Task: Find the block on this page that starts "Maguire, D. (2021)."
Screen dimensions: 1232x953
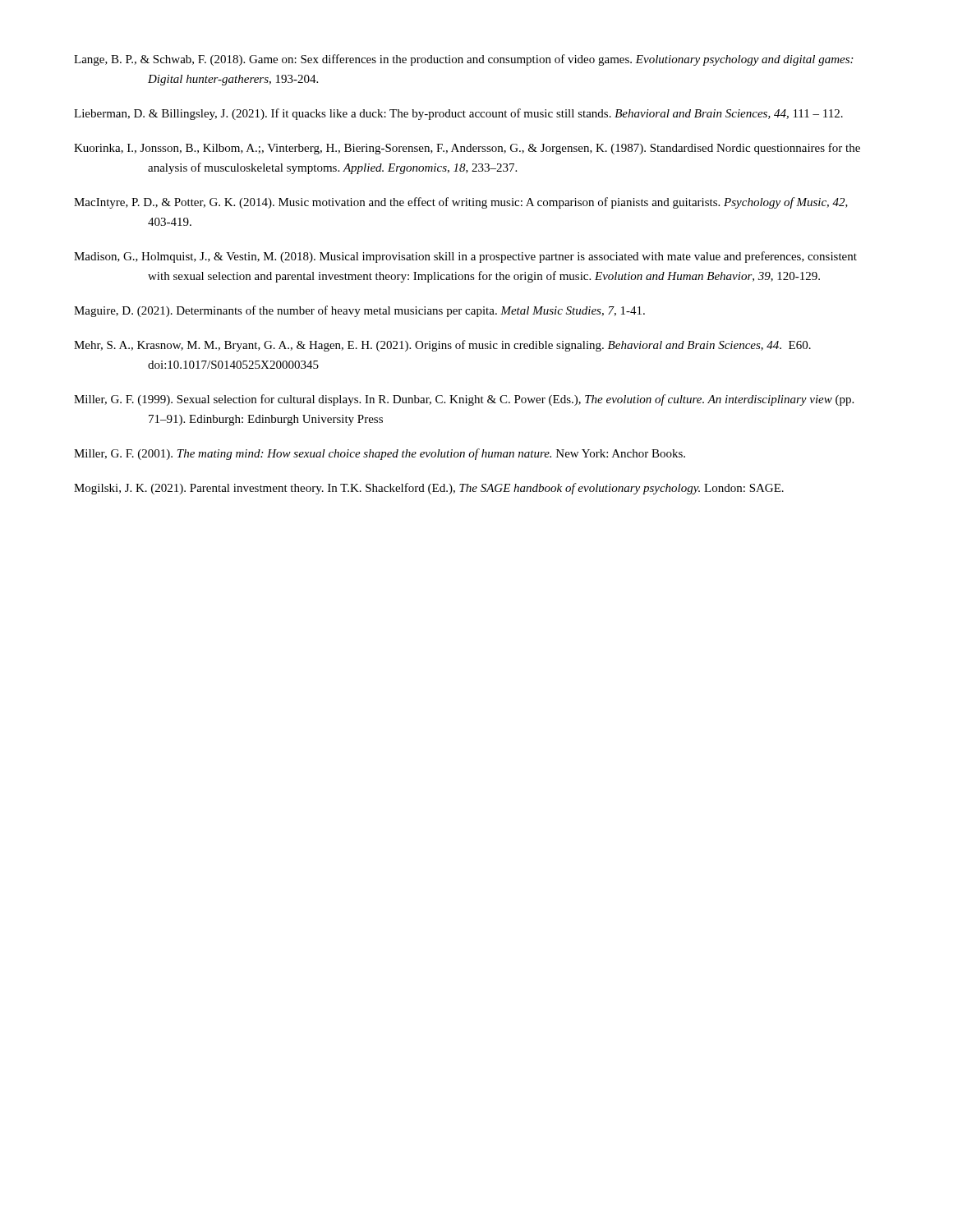Action: [x=360, y=310]
